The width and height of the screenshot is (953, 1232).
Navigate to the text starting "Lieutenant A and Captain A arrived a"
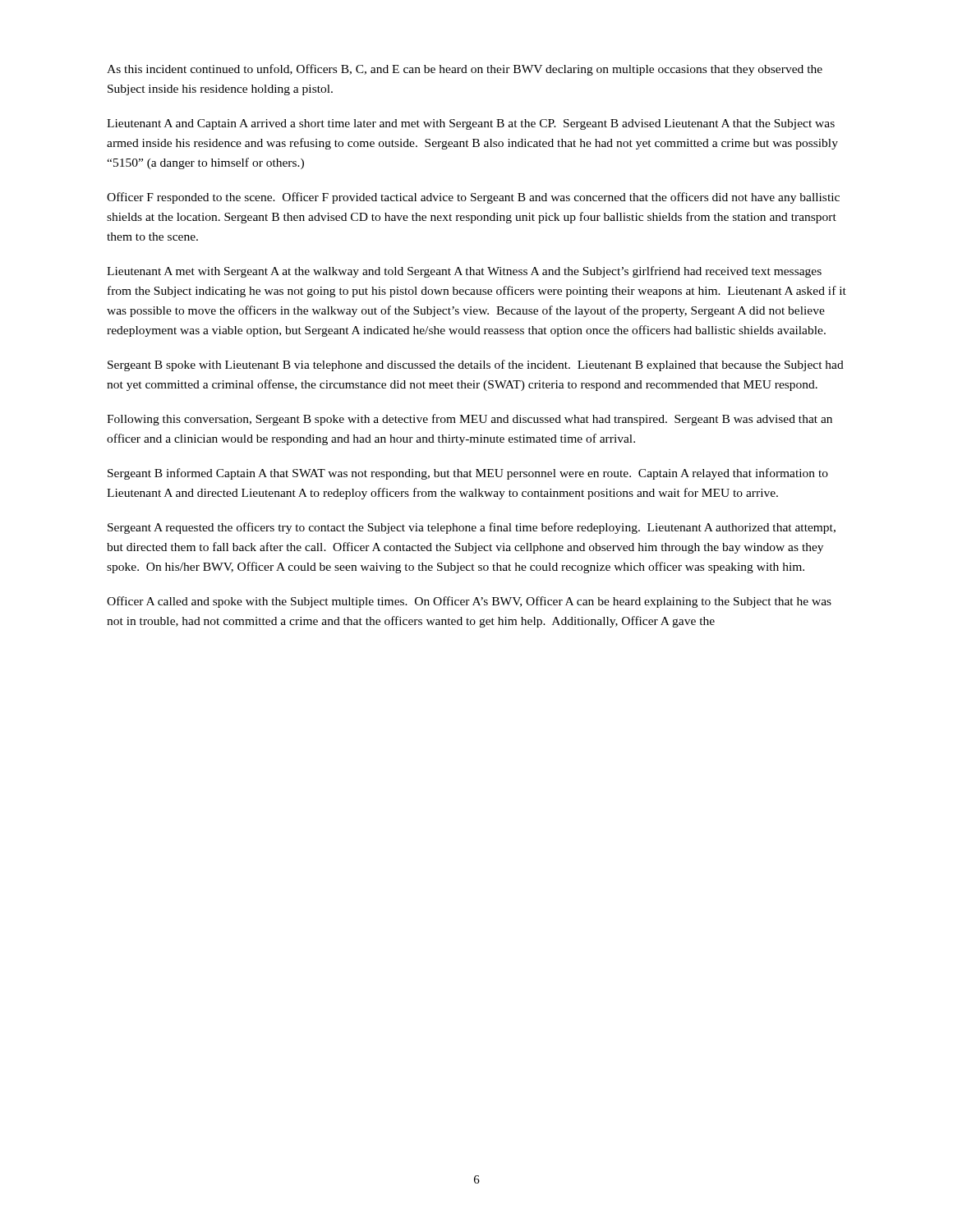tap(472, 143)
